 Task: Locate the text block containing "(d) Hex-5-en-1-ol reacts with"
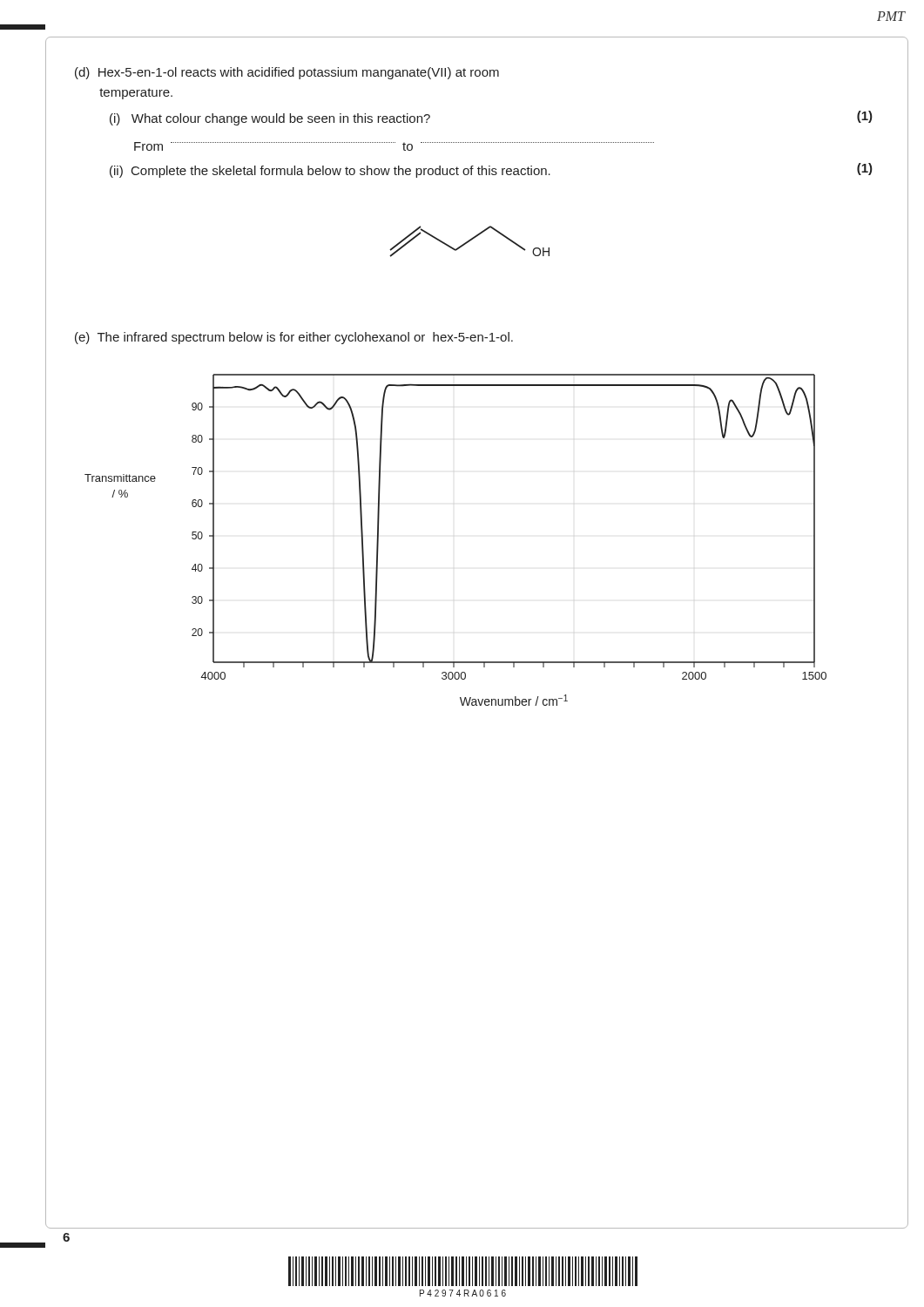click(x=473, y=81)
